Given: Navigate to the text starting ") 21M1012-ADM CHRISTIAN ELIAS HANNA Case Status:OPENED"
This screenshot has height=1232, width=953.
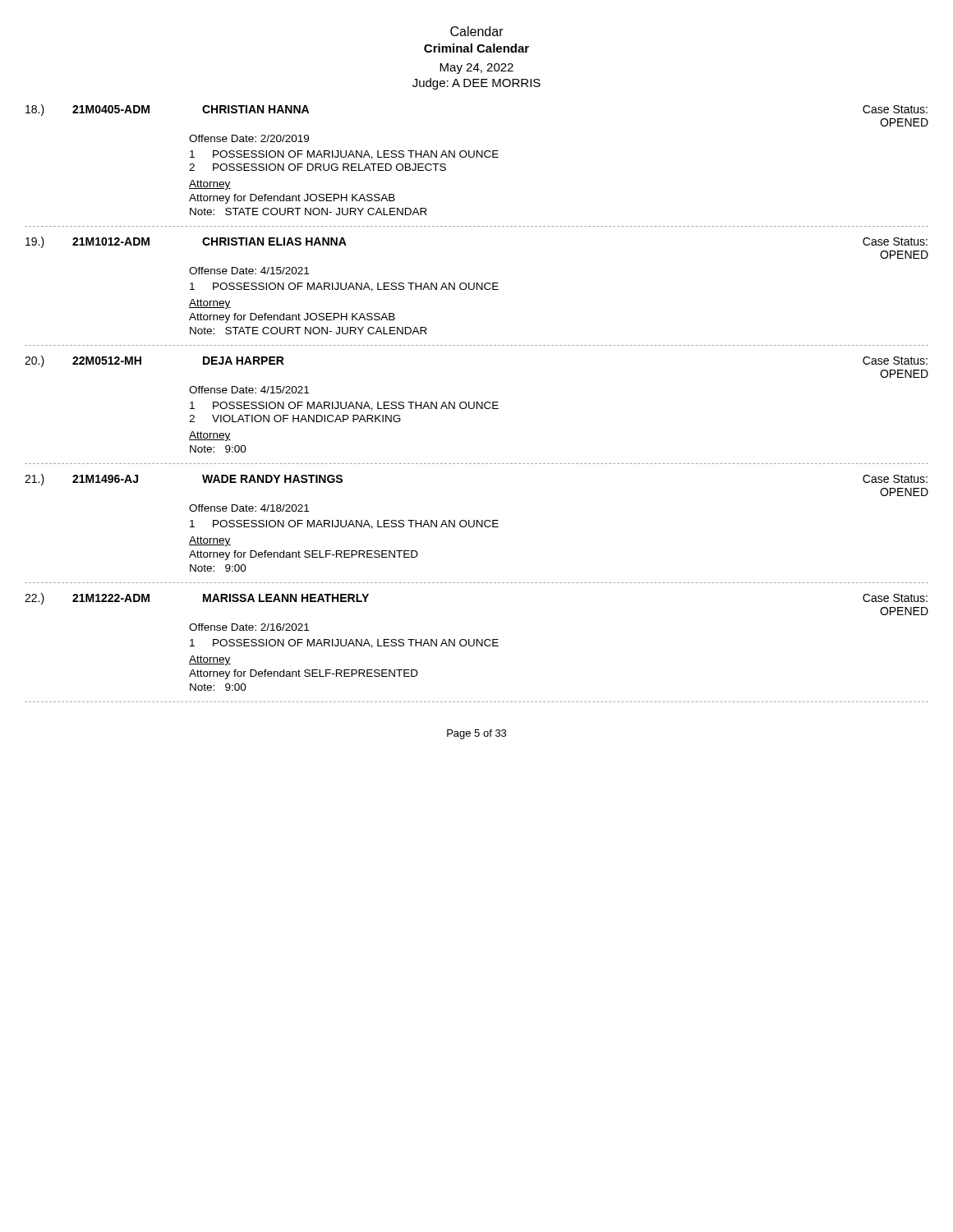Looking at the screenshot, I should (x=476, y=286).
